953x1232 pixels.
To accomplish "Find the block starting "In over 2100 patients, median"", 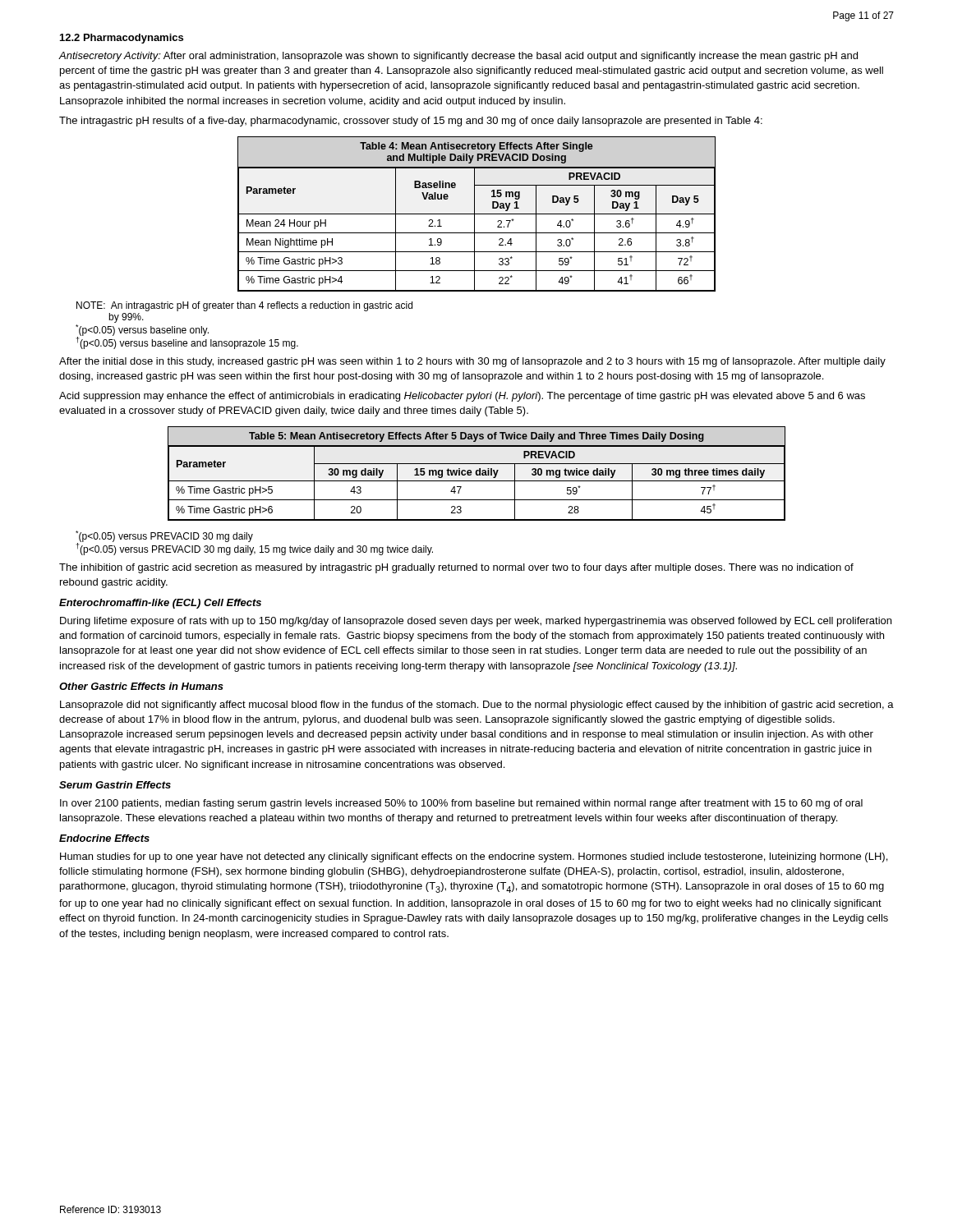I will click(461, 810).
